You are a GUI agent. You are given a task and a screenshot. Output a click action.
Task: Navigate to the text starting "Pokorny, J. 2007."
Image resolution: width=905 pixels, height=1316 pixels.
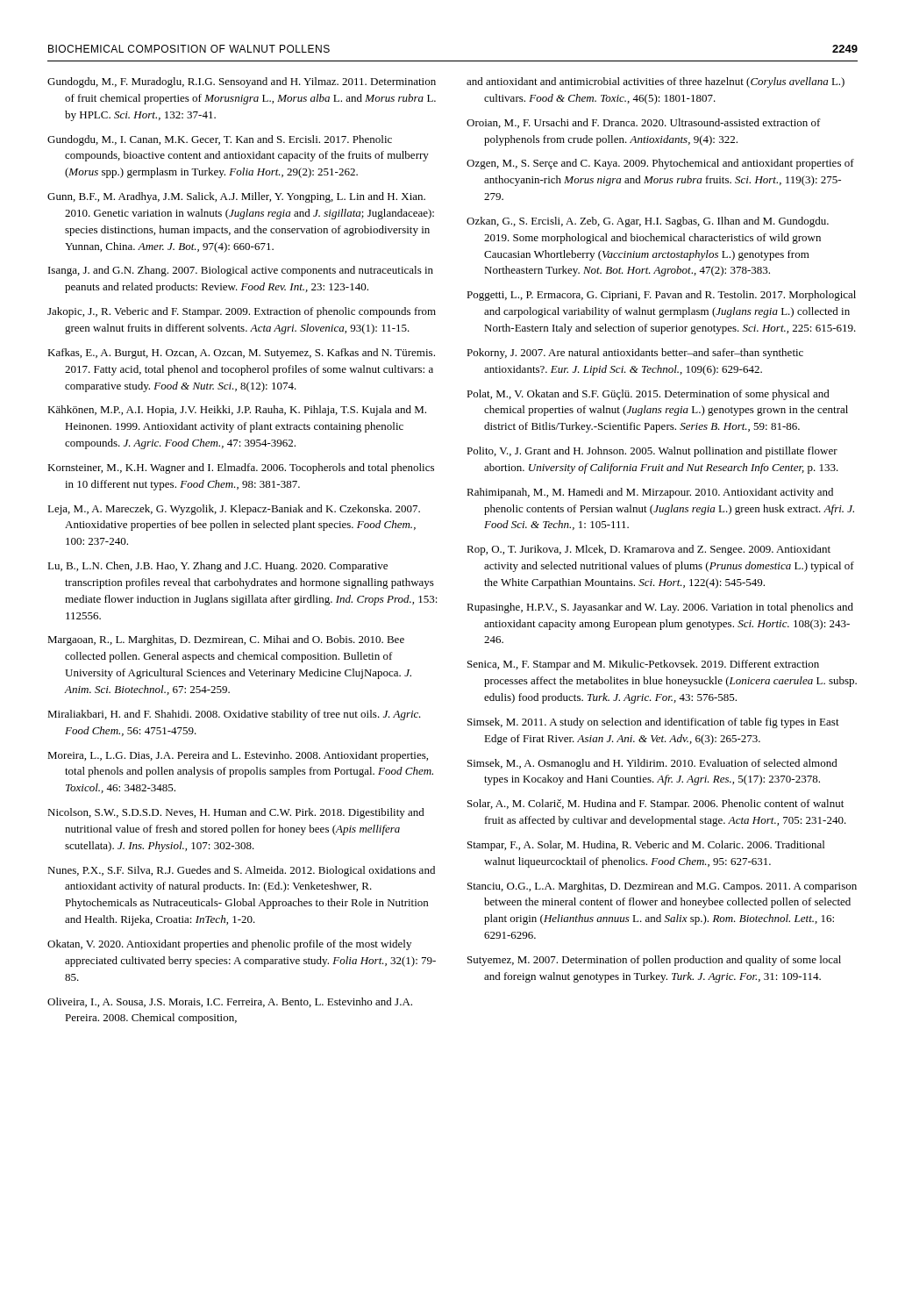click(635, 360)
